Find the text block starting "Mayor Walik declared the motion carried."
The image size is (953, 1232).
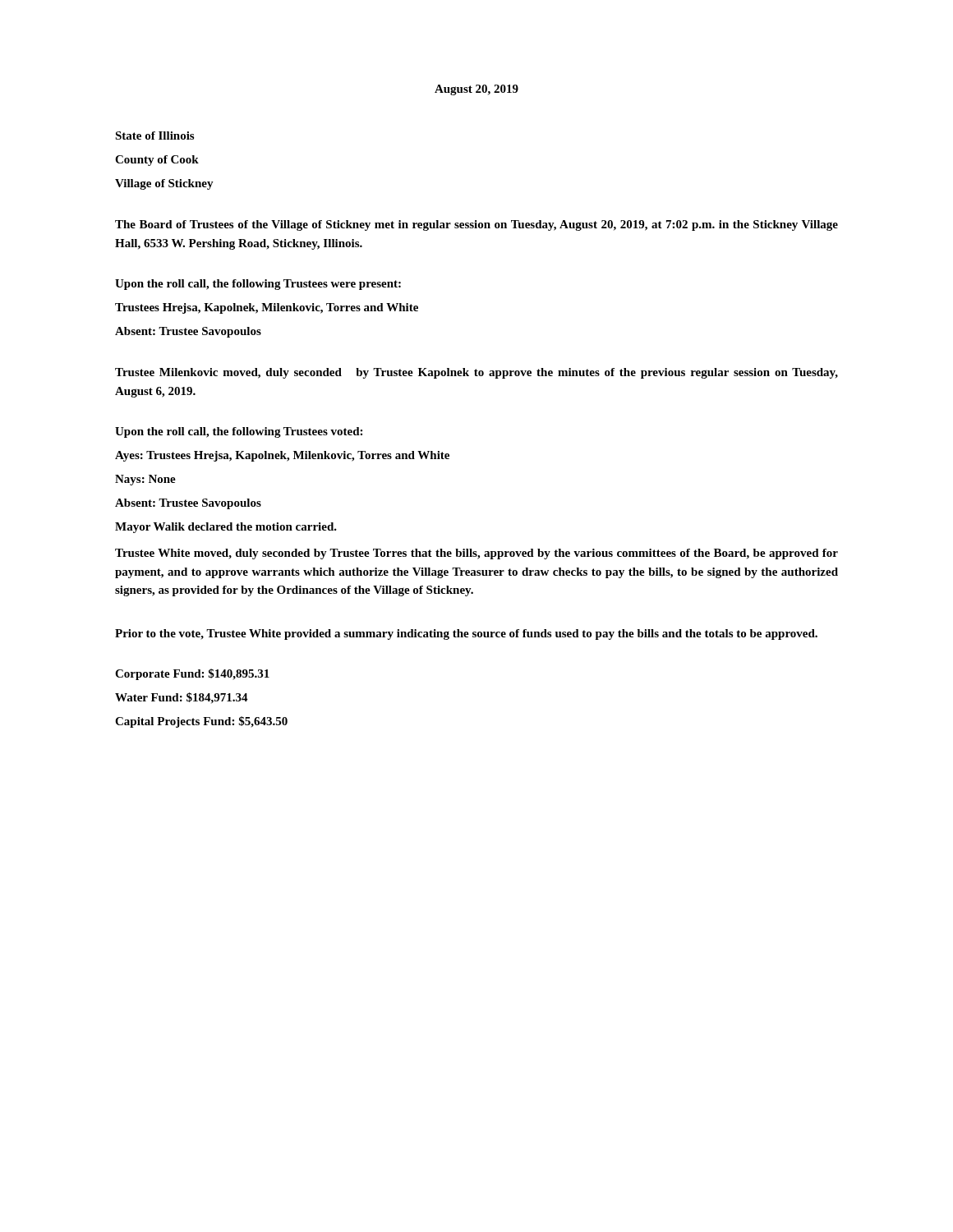point(226,526)
